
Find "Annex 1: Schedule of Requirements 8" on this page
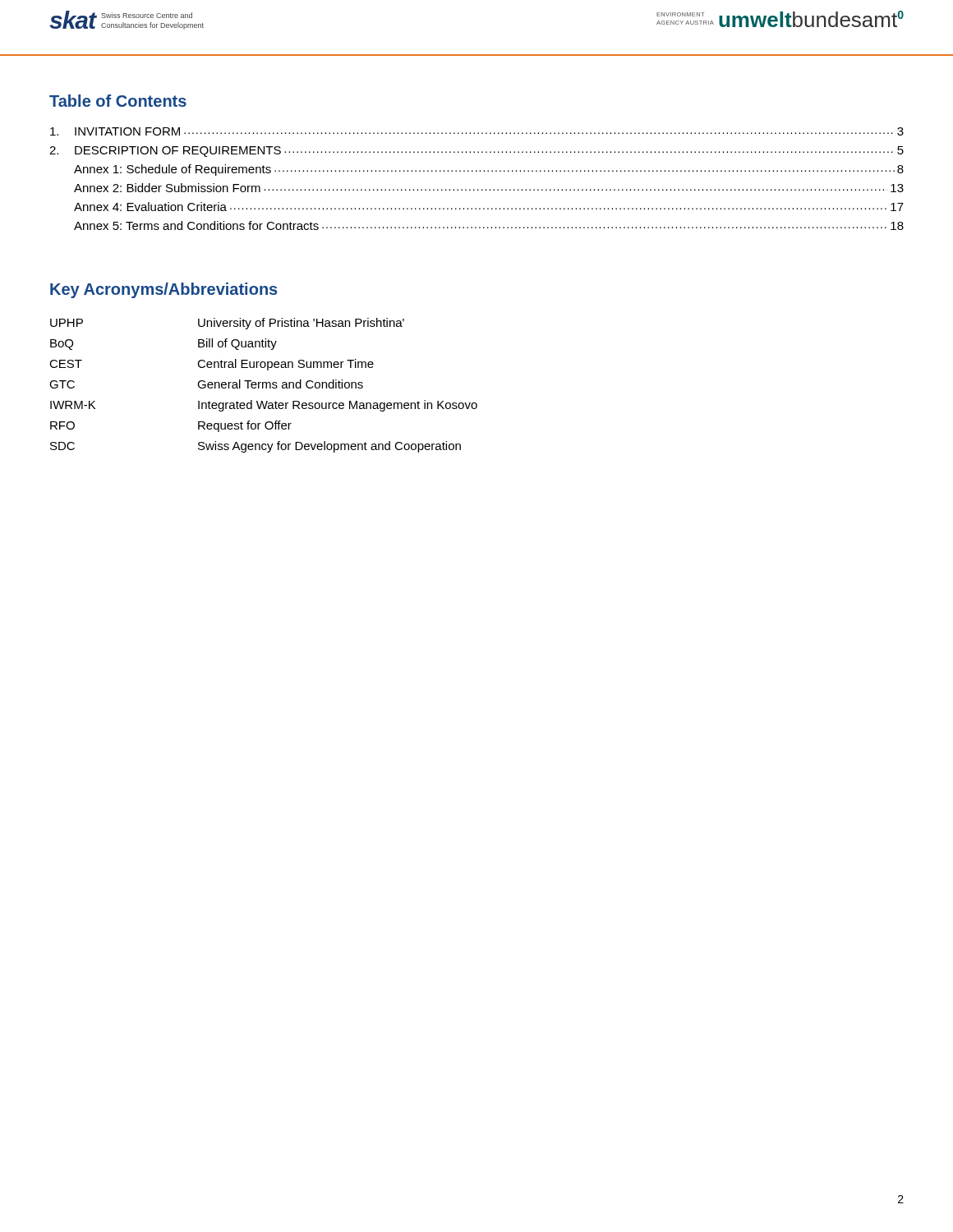coord(489,169)
